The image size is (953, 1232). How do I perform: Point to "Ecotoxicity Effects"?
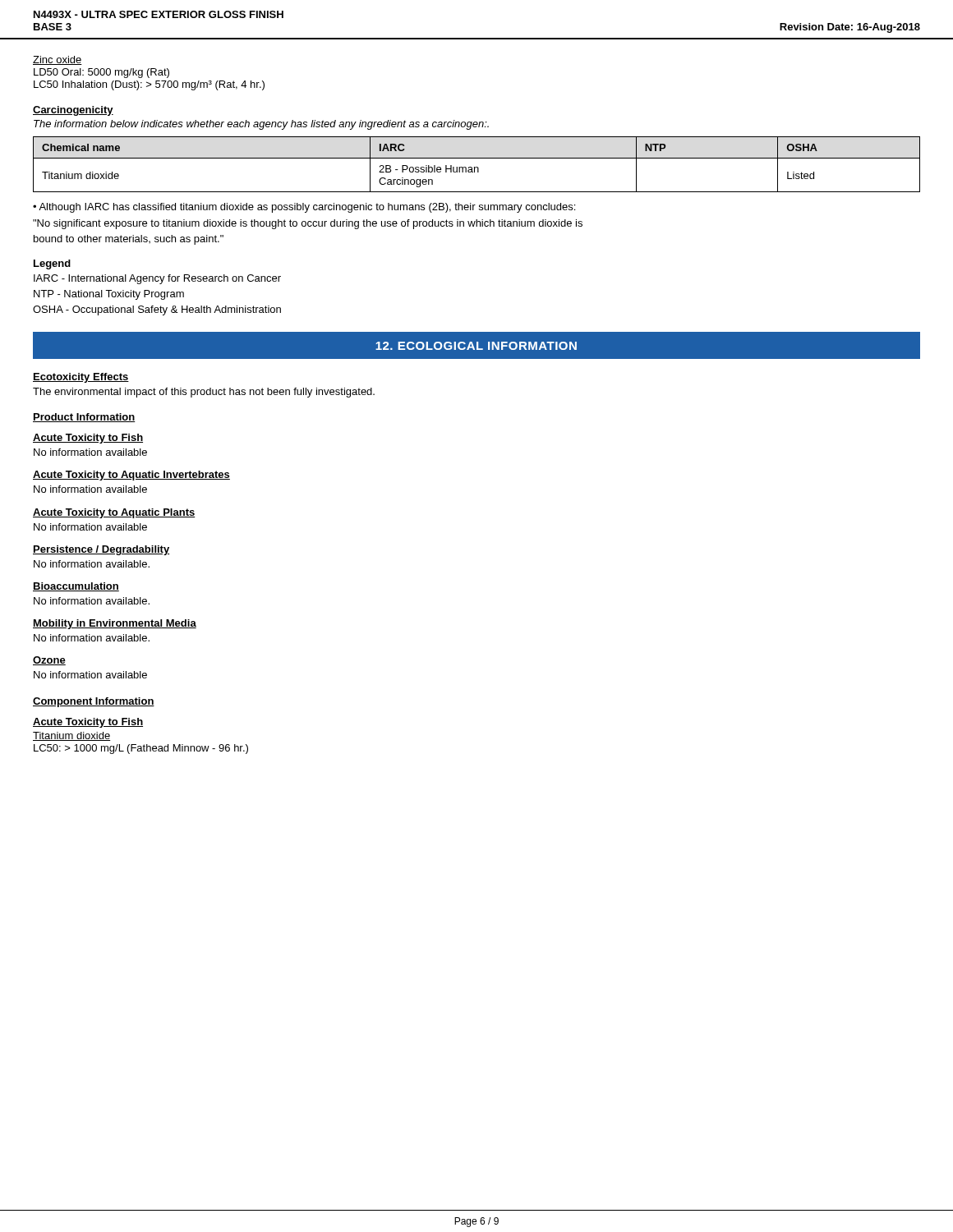coord(81,377)
